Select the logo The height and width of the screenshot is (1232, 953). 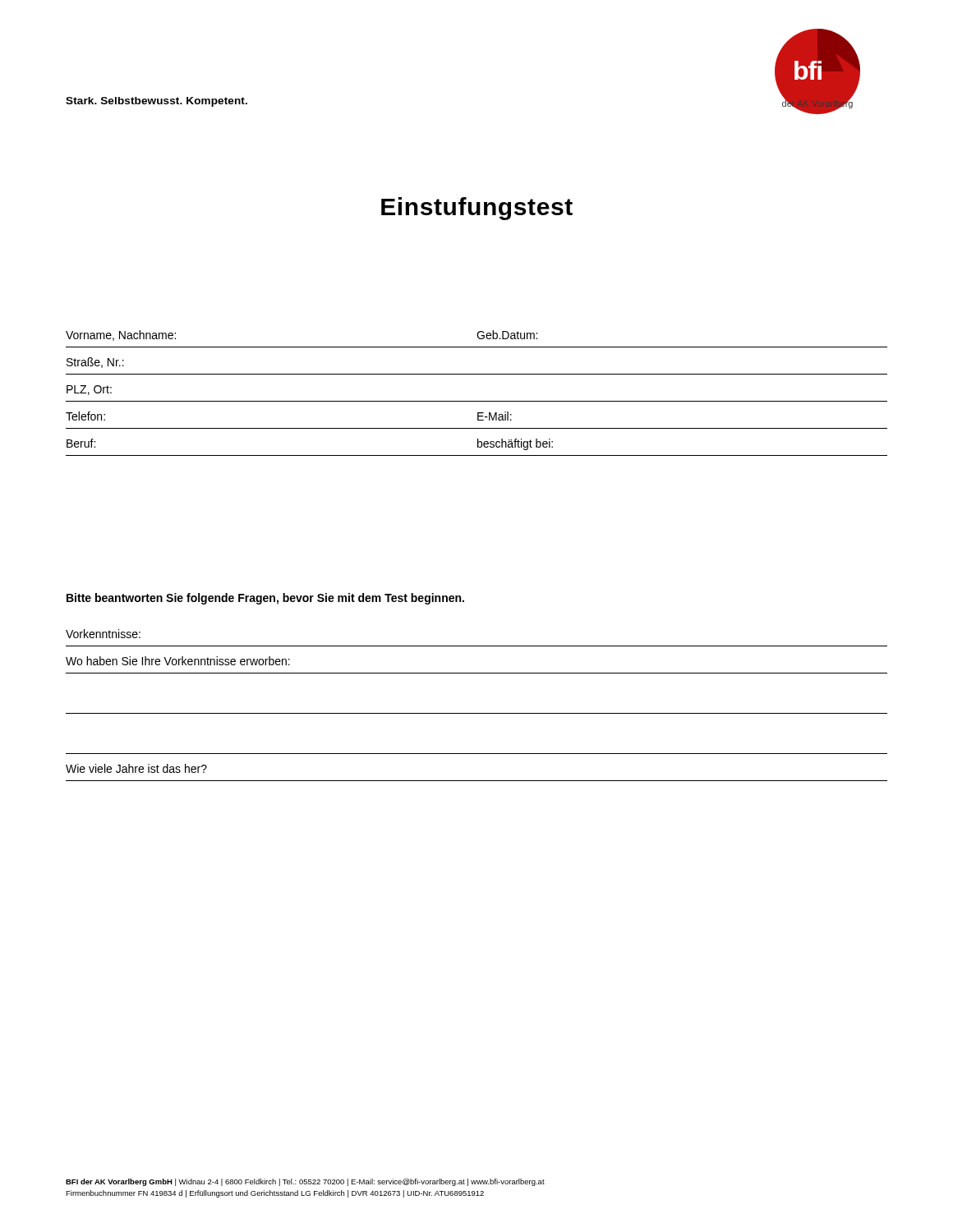click(x=821, y=74)
